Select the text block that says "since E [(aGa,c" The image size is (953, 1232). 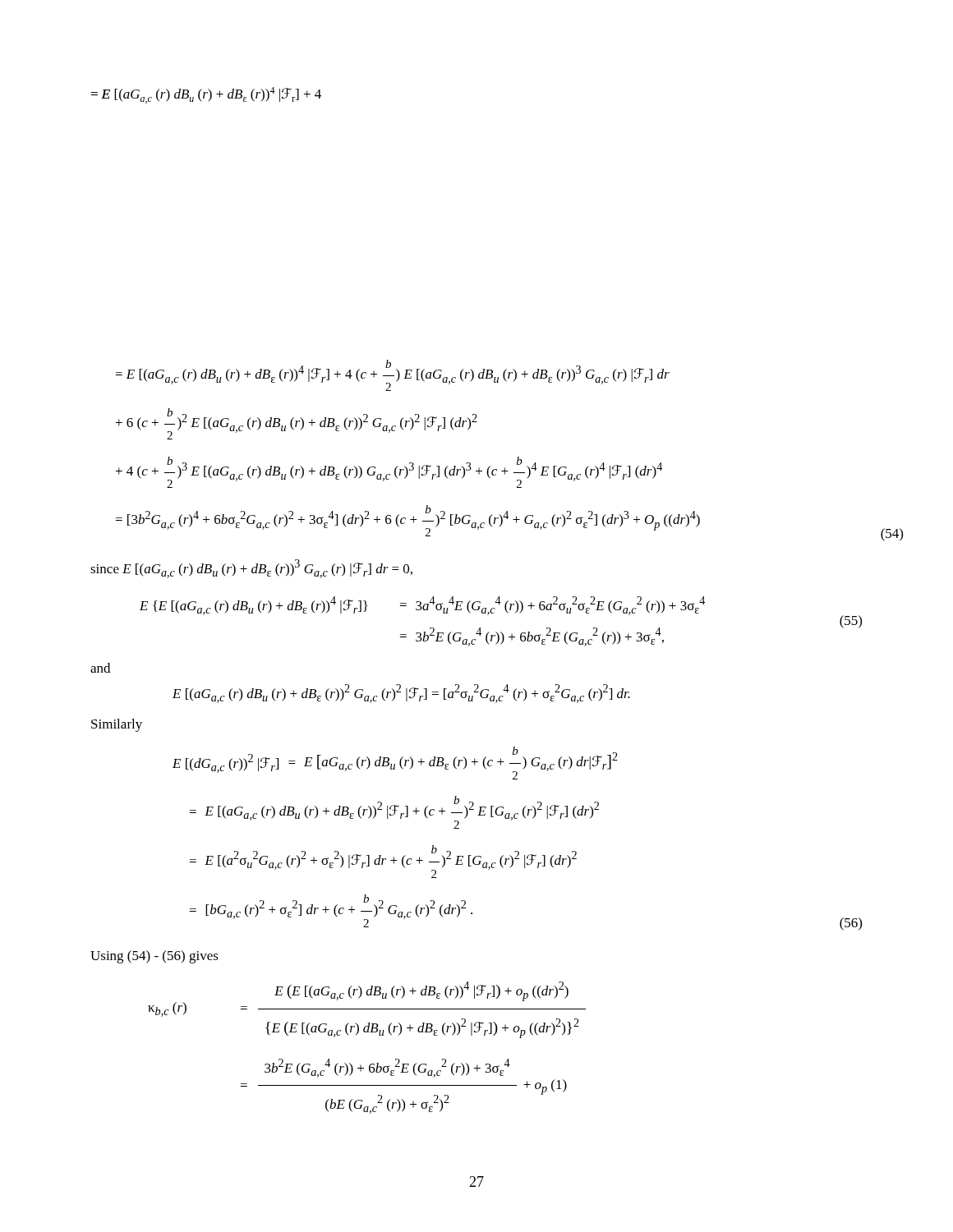[x=252, y=568]
